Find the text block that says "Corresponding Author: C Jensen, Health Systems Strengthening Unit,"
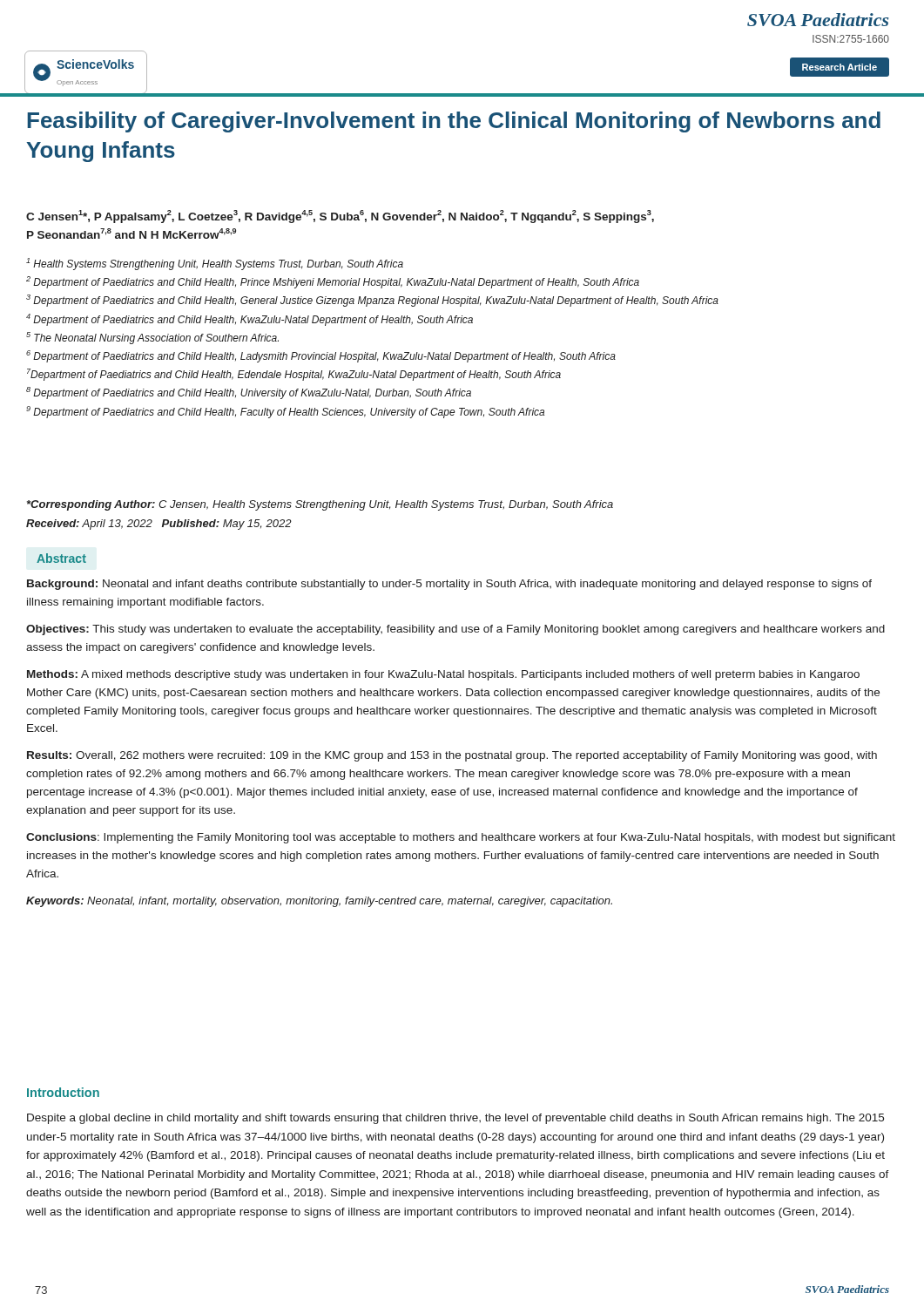Screen dimensions: 1307x924 pos(320,514)
